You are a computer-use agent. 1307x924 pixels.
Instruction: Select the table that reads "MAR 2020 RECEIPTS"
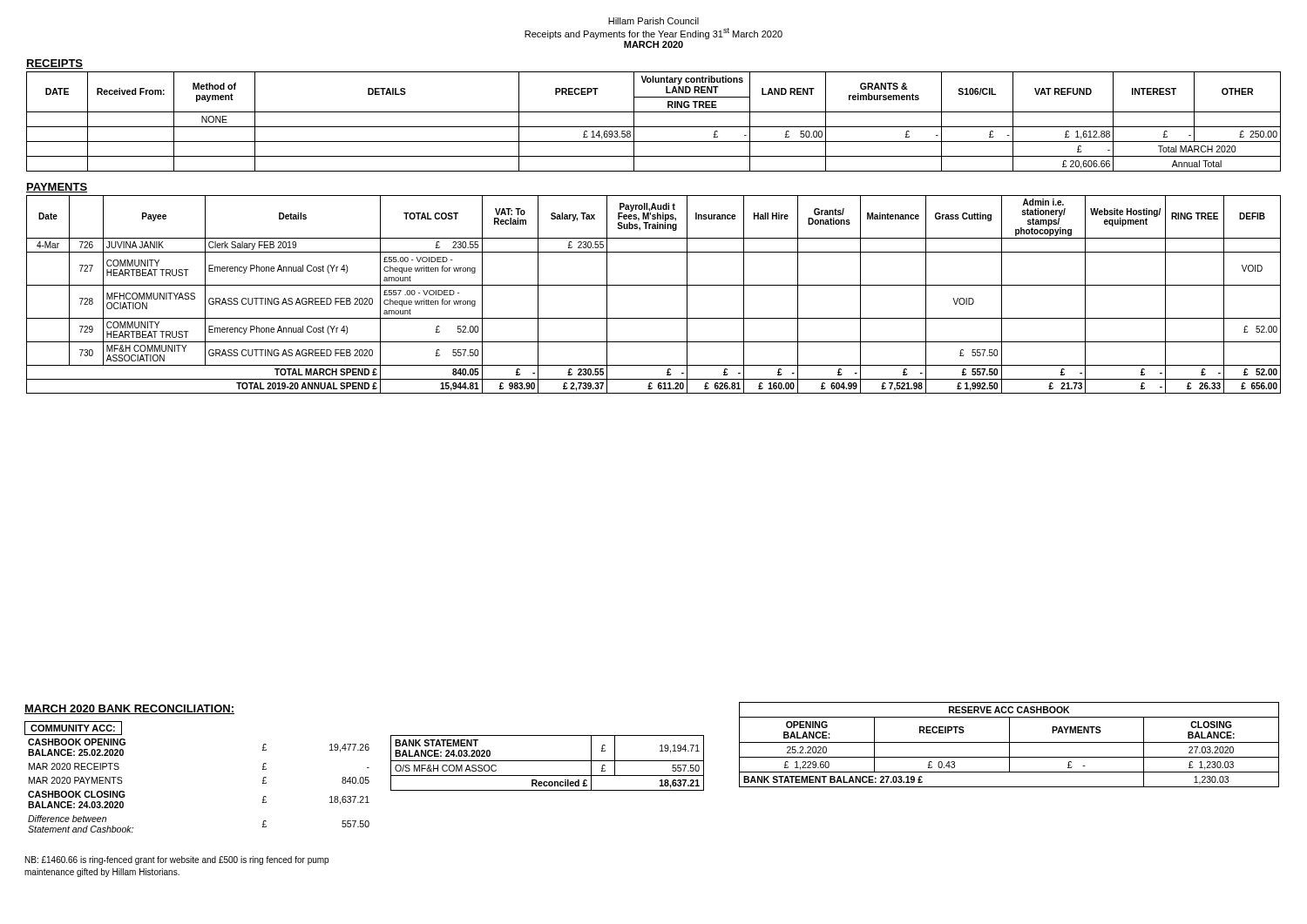[x=199, y=786]
